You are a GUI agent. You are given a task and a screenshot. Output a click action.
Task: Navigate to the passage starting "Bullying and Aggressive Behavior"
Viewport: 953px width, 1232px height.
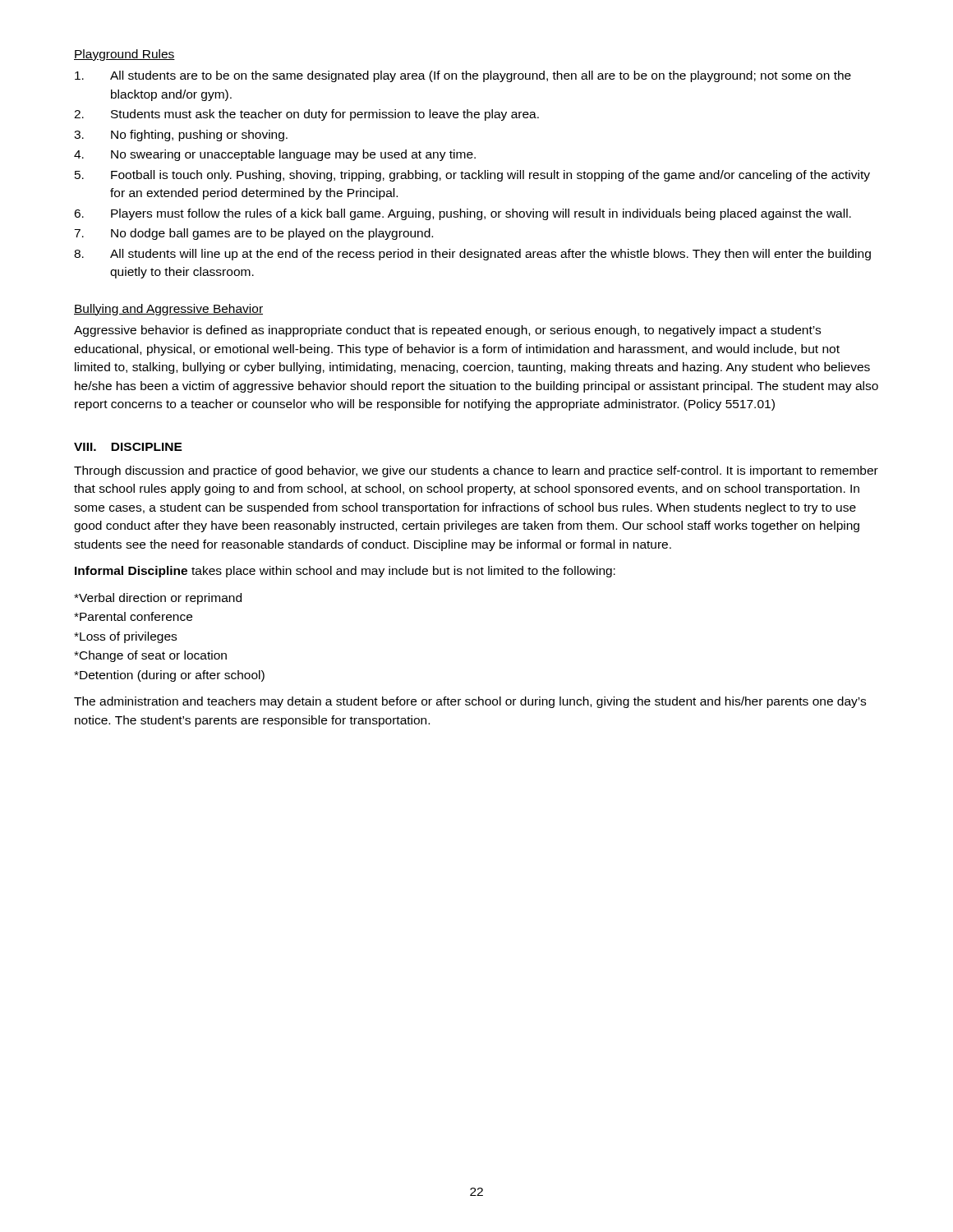168,308
